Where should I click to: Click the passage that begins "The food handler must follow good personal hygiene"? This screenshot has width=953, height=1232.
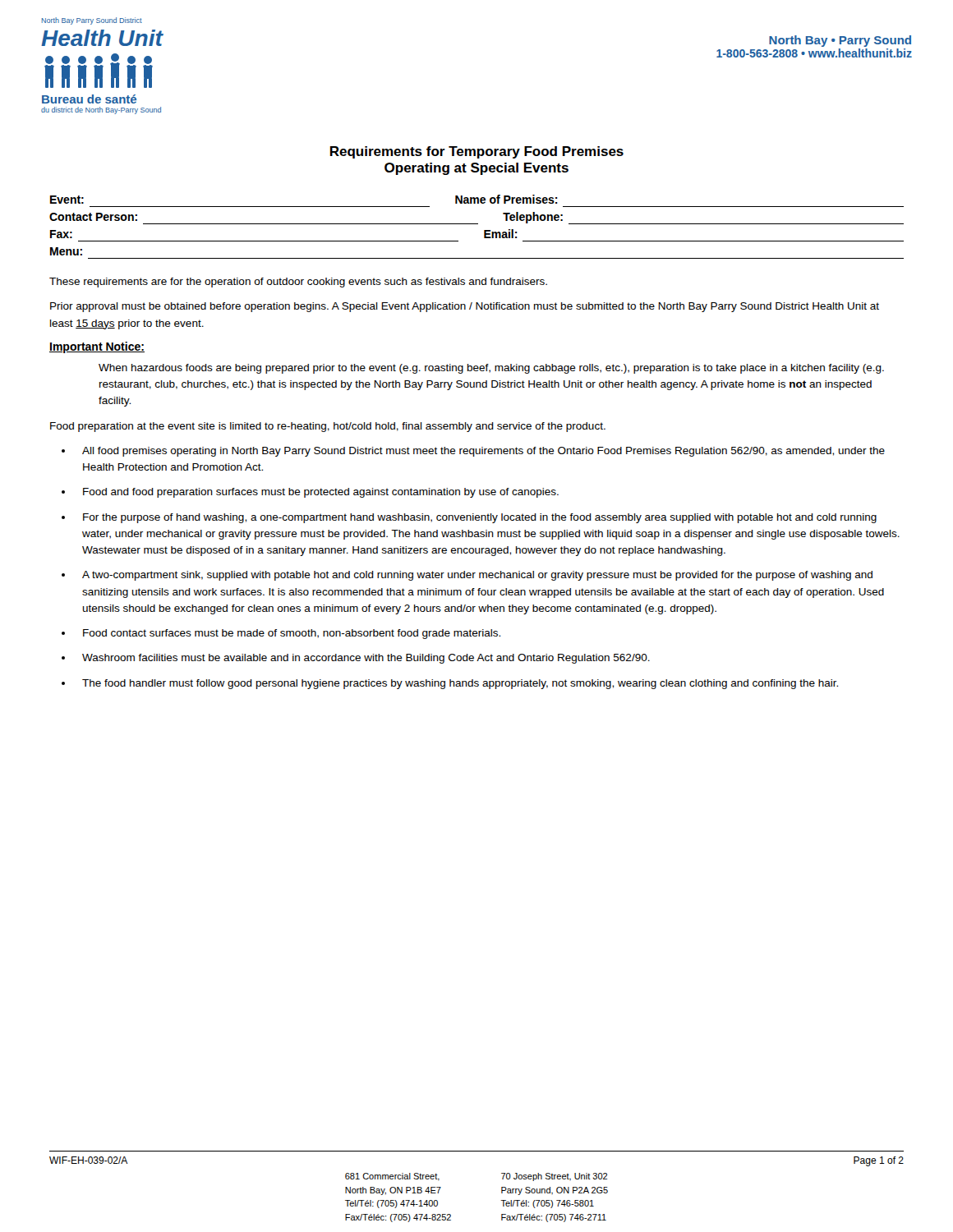[461, 683]
